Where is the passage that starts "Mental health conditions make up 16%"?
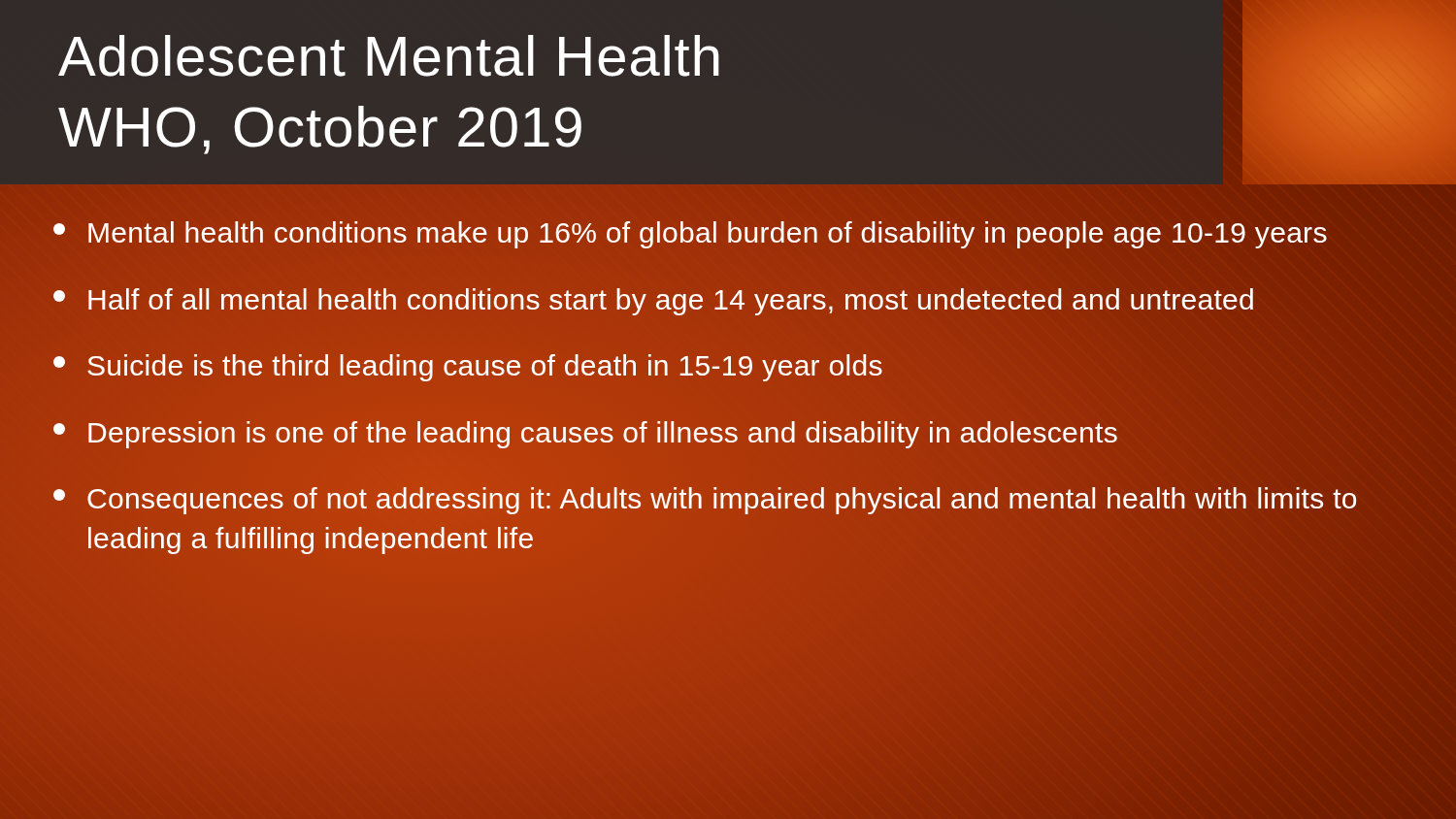The height and width of the screenshot is (819, 1456). click(x=723, y=233)
